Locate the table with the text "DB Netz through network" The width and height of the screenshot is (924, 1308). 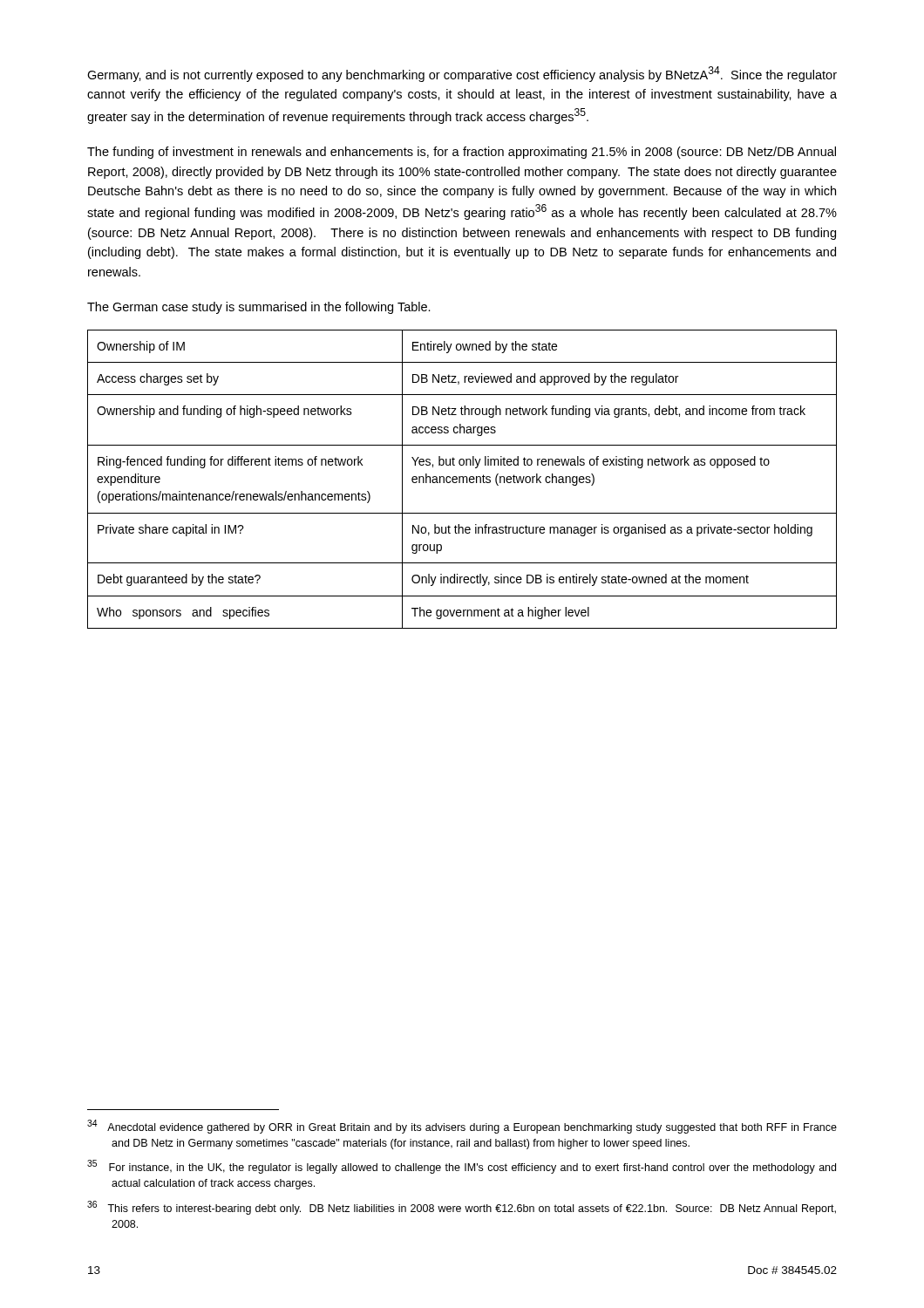point(462,479)
